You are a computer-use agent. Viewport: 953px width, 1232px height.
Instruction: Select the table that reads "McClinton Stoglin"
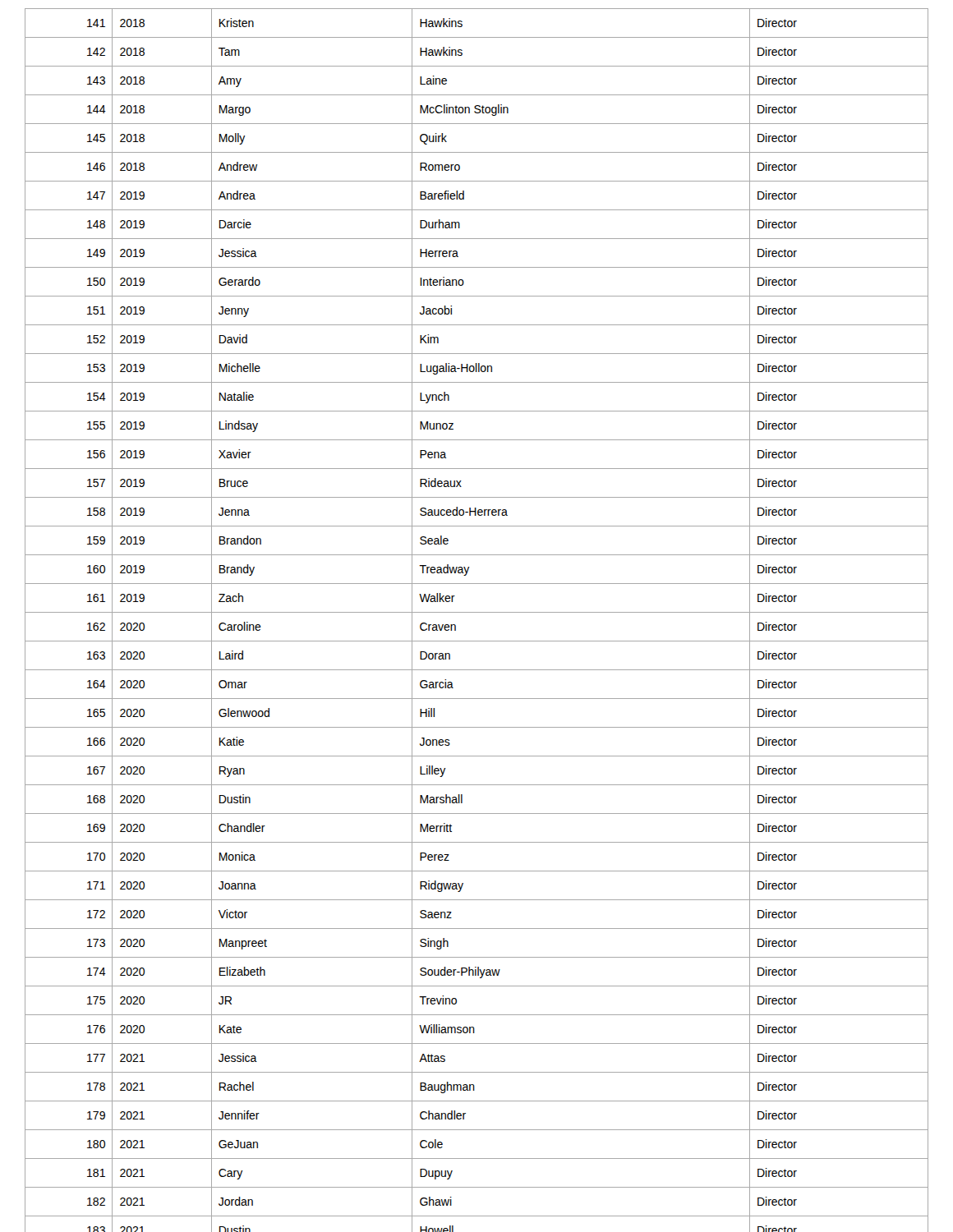pos(476,620)
